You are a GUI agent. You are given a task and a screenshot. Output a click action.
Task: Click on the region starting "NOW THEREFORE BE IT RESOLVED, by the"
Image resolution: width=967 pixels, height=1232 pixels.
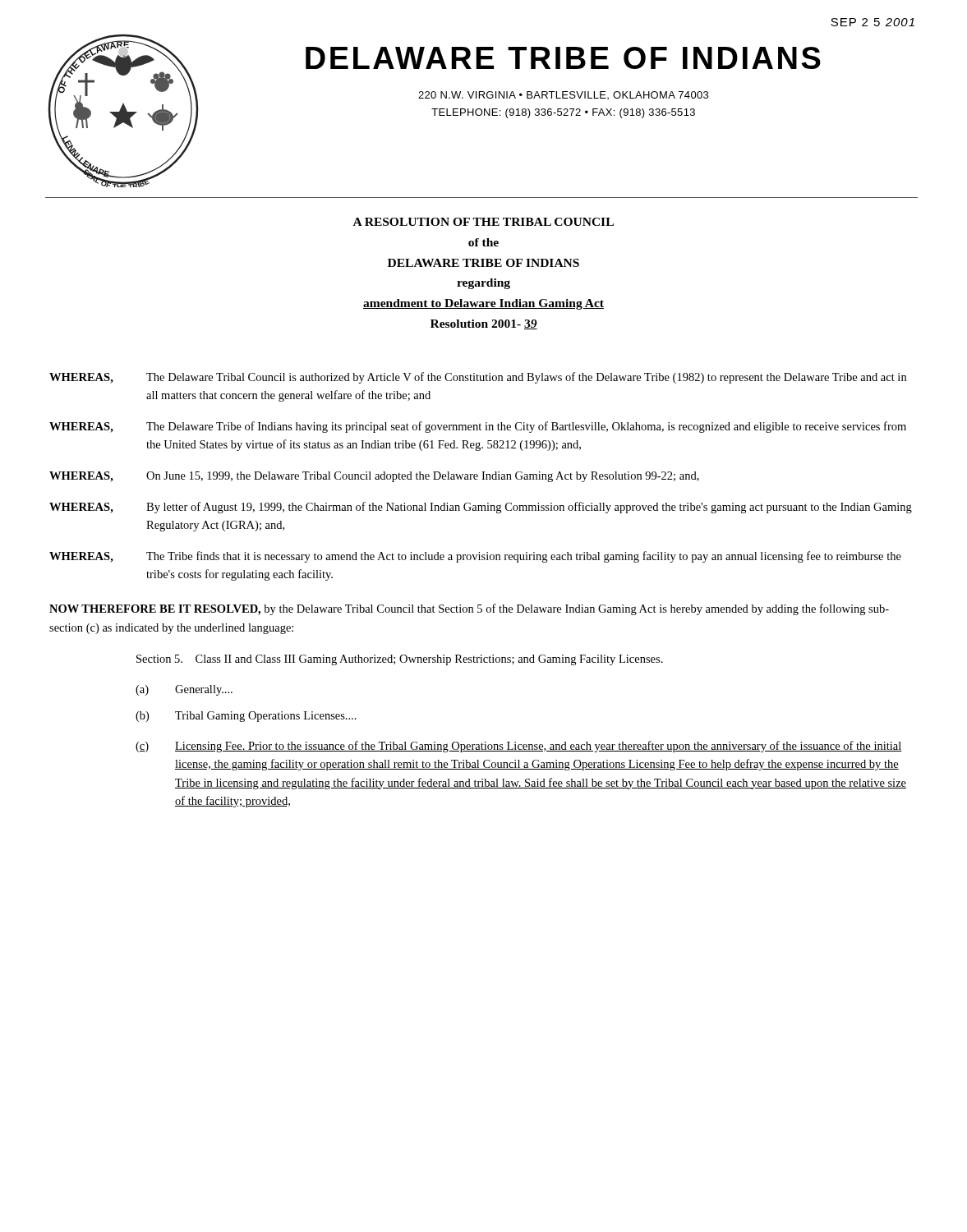(469, 618)
